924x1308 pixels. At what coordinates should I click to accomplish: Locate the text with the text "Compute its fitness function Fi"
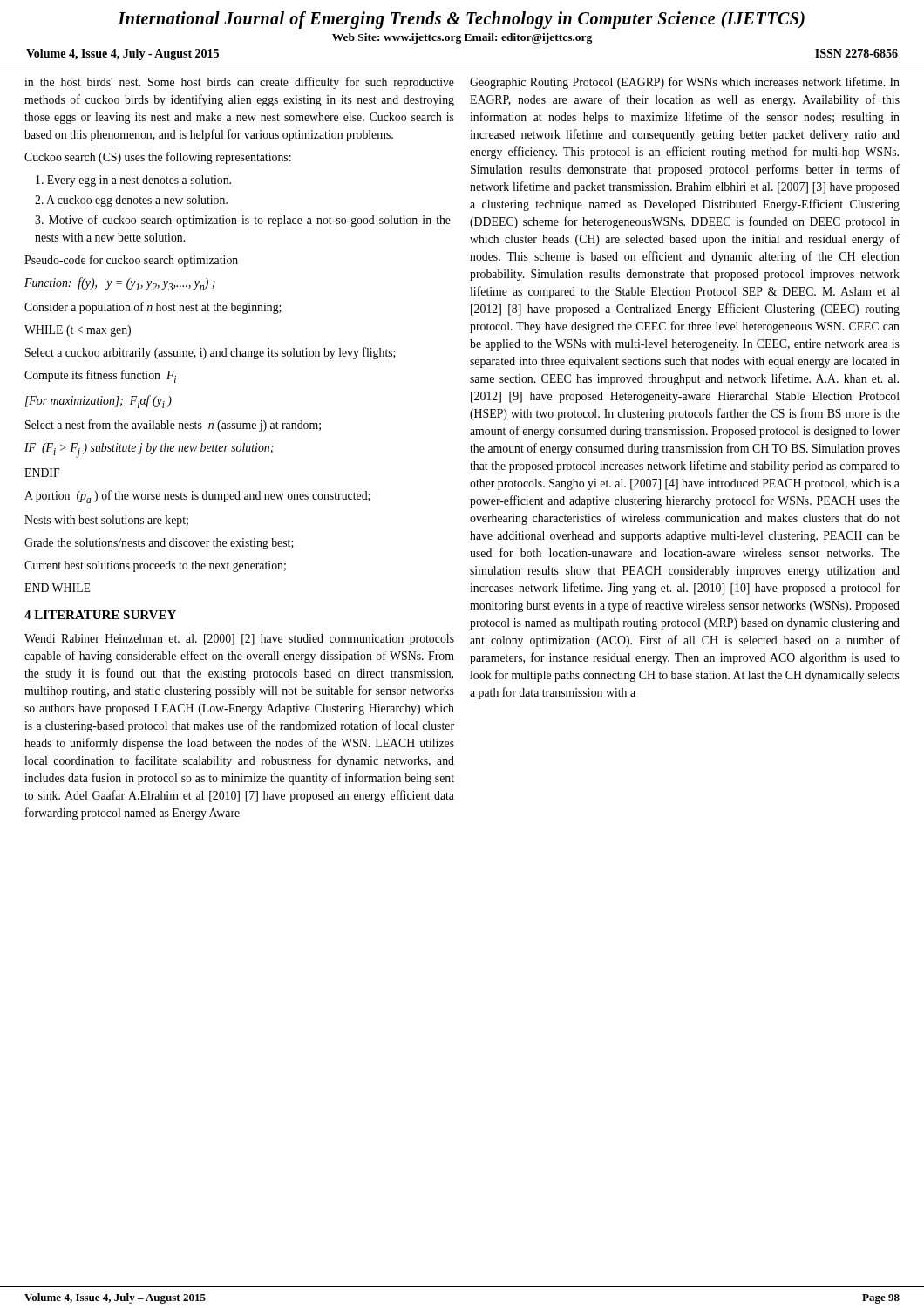(100, 376)
